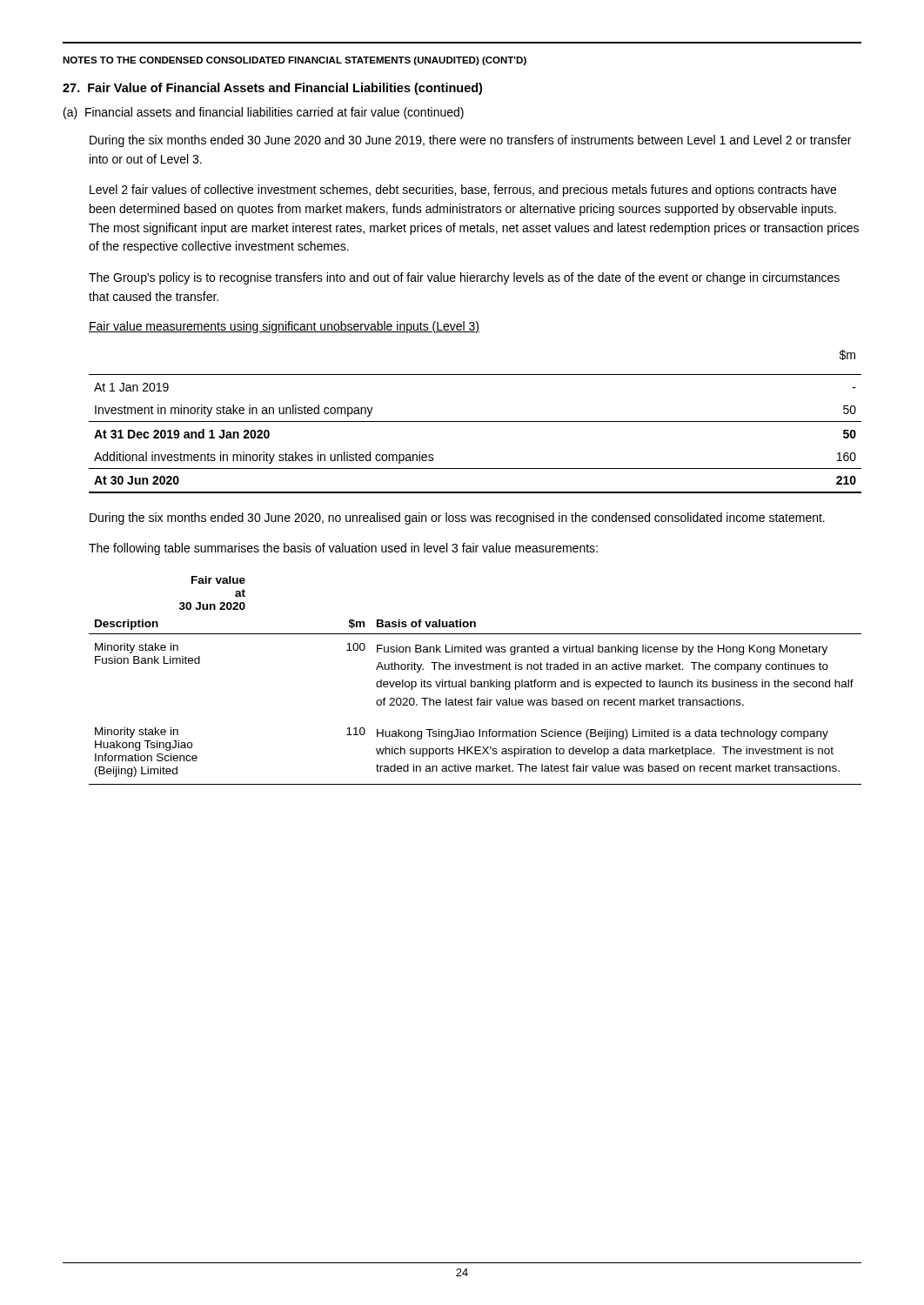Find the block starting "Fair value measurements using"

click(x=284, y=326)
